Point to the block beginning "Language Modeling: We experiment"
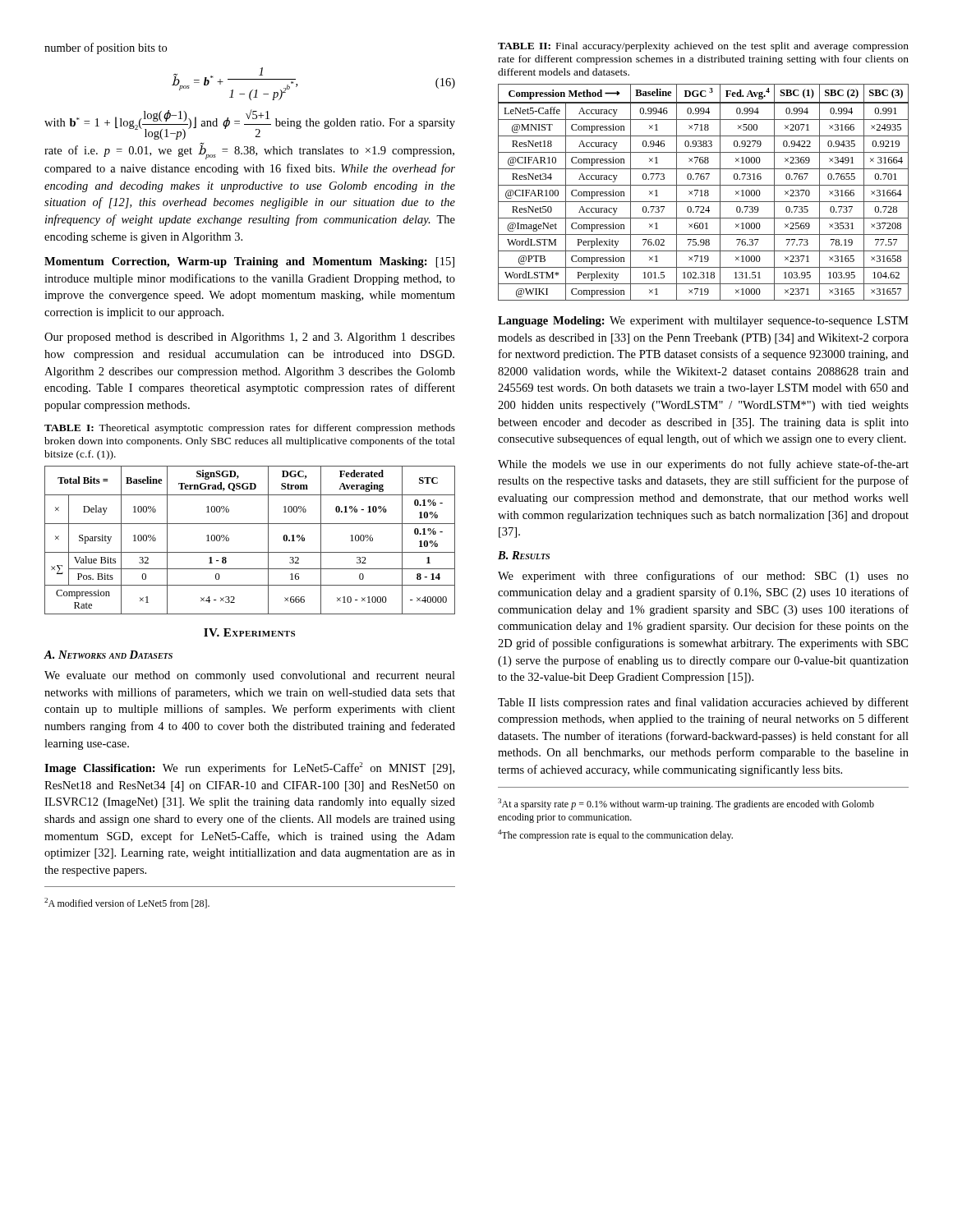This screenshot has width=953, height=1232. coord(703,380)
